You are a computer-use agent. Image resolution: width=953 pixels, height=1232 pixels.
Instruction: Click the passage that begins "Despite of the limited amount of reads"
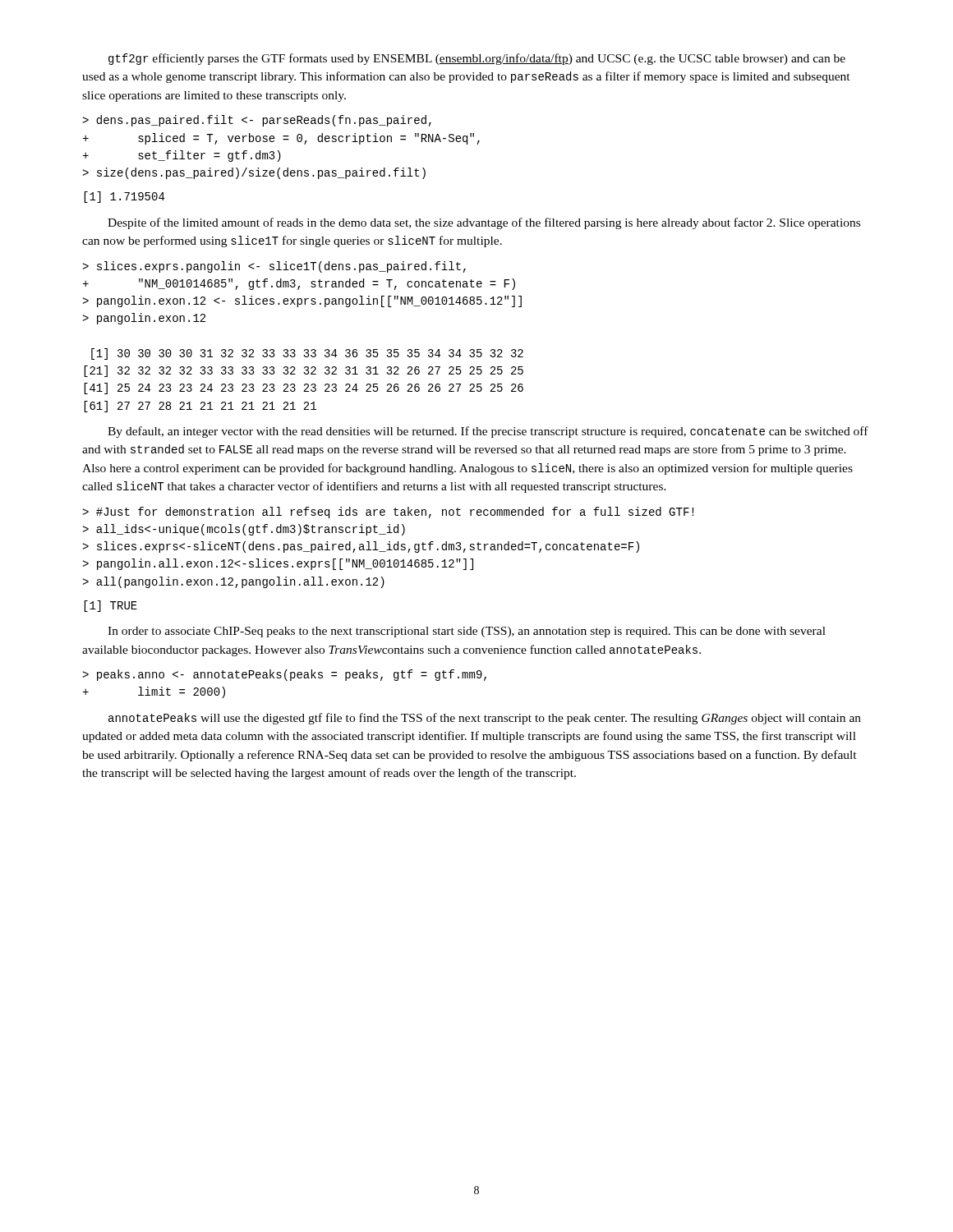[x=476, y=232]
